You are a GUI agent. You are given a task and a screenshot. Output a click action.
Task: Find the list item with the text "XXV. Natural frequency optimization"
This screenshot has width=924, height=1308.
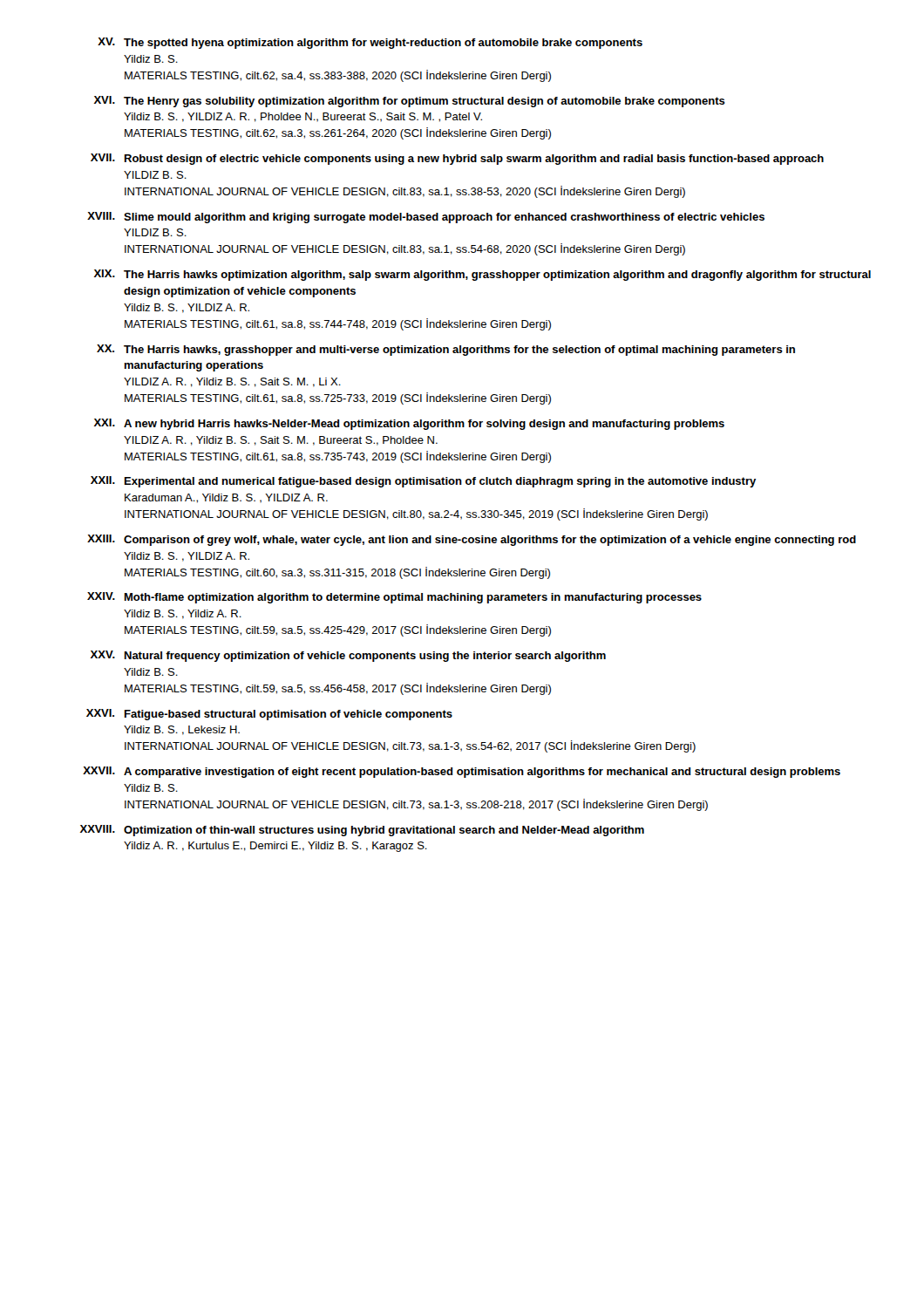[471, 673]
